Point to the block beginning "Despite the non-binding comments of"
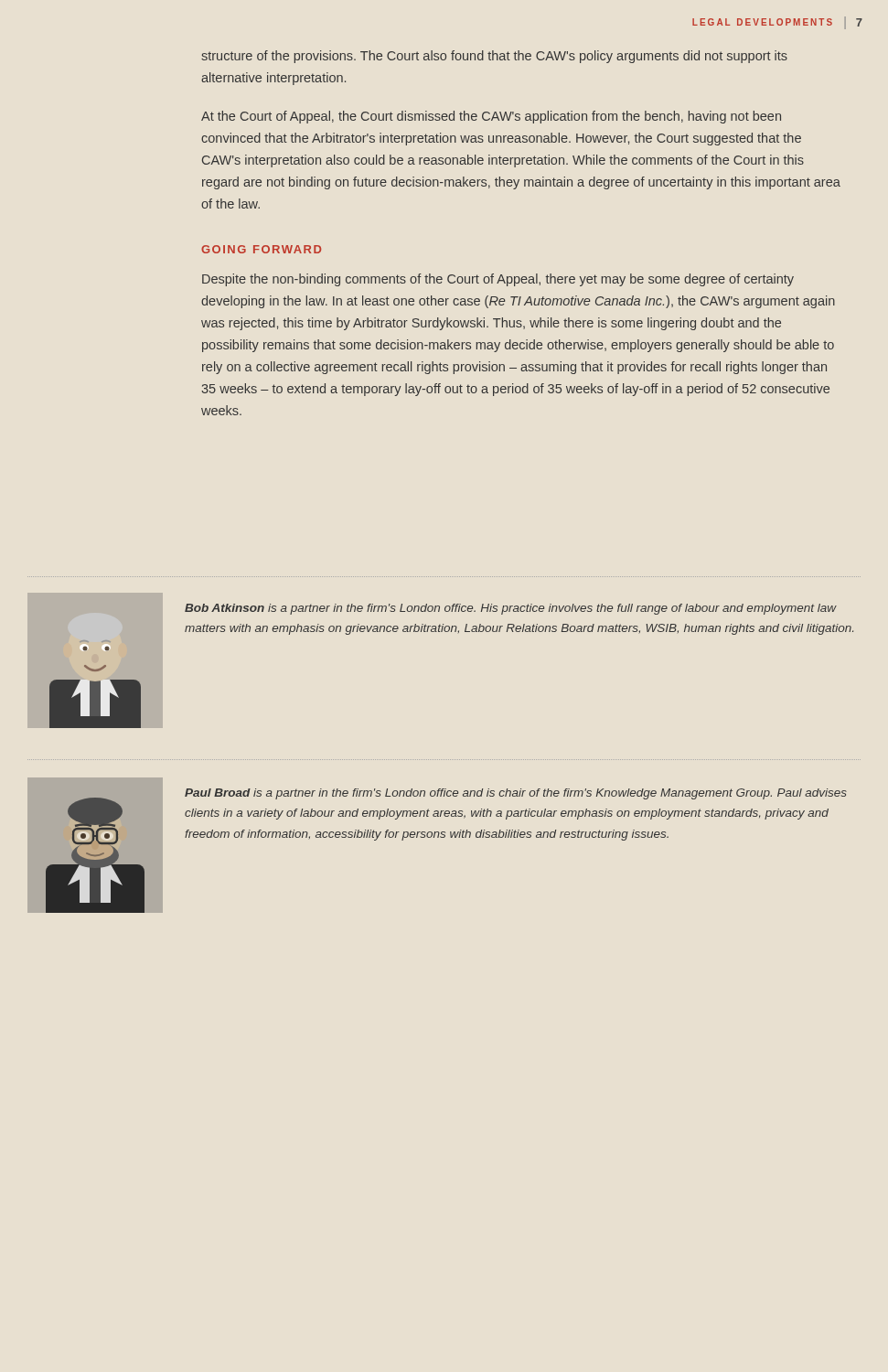The height and width of the screenshot is (1372, 888). 518,345
